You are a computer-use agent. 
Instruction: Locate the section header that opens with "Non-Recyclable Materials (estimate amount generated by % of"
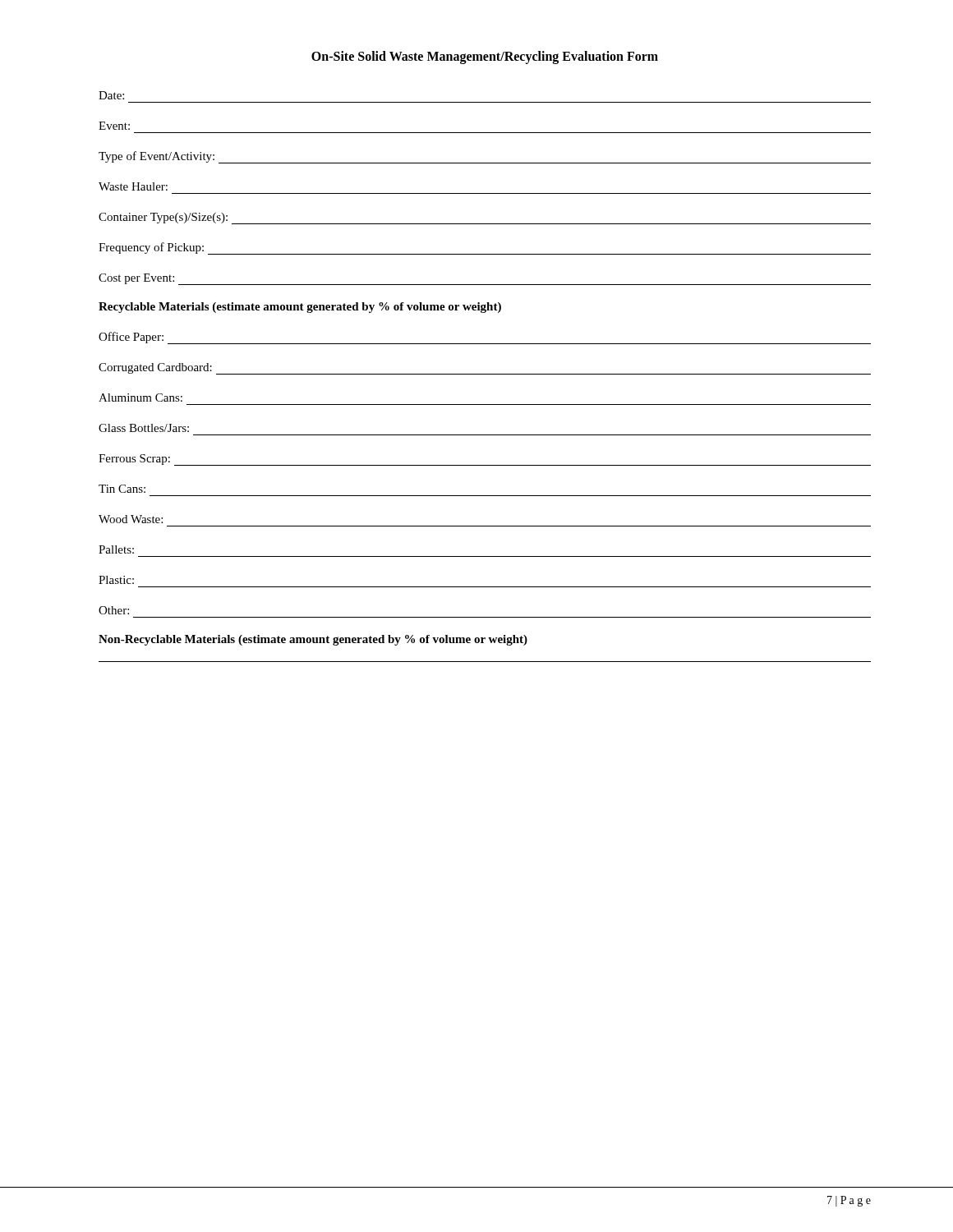pyautogui.click(x=313, y=639)
